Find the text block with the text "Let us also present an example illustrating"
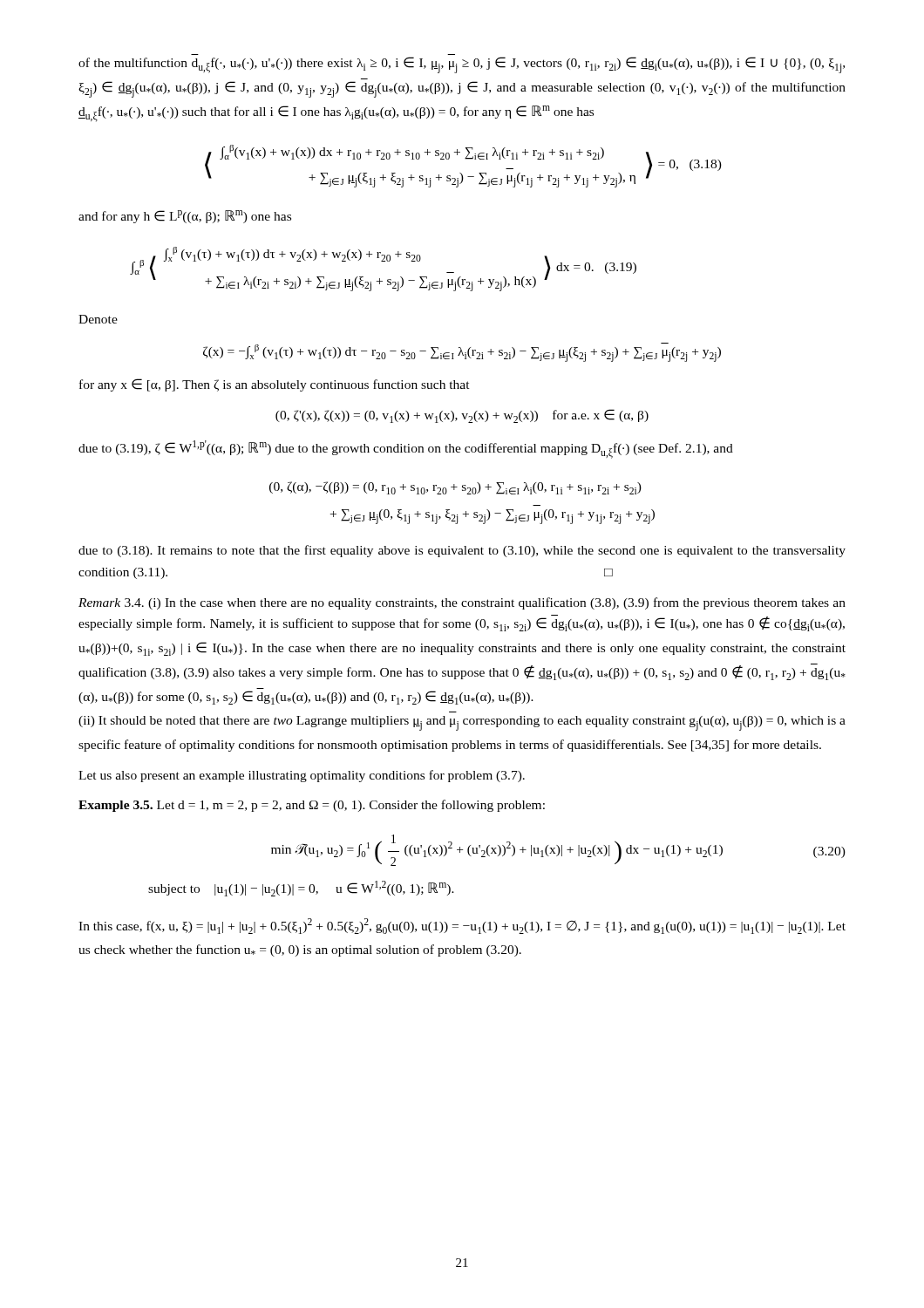Image resolution: width=924 pixels, height=1308 pixels. pyautogui.click(x=302, y=774)
